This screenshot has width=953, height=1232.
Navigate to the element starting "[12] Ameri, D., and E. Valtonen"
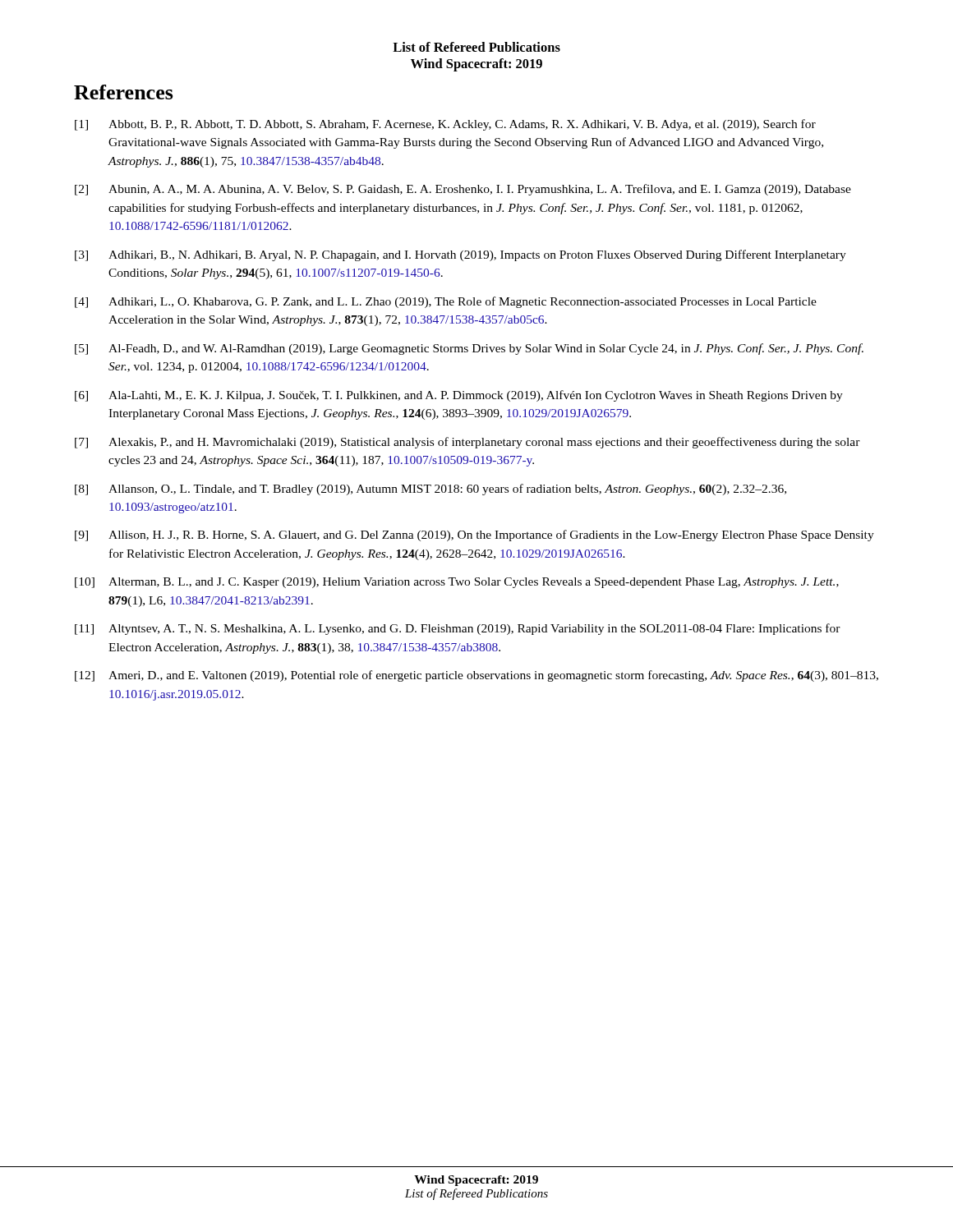point(476,685)
